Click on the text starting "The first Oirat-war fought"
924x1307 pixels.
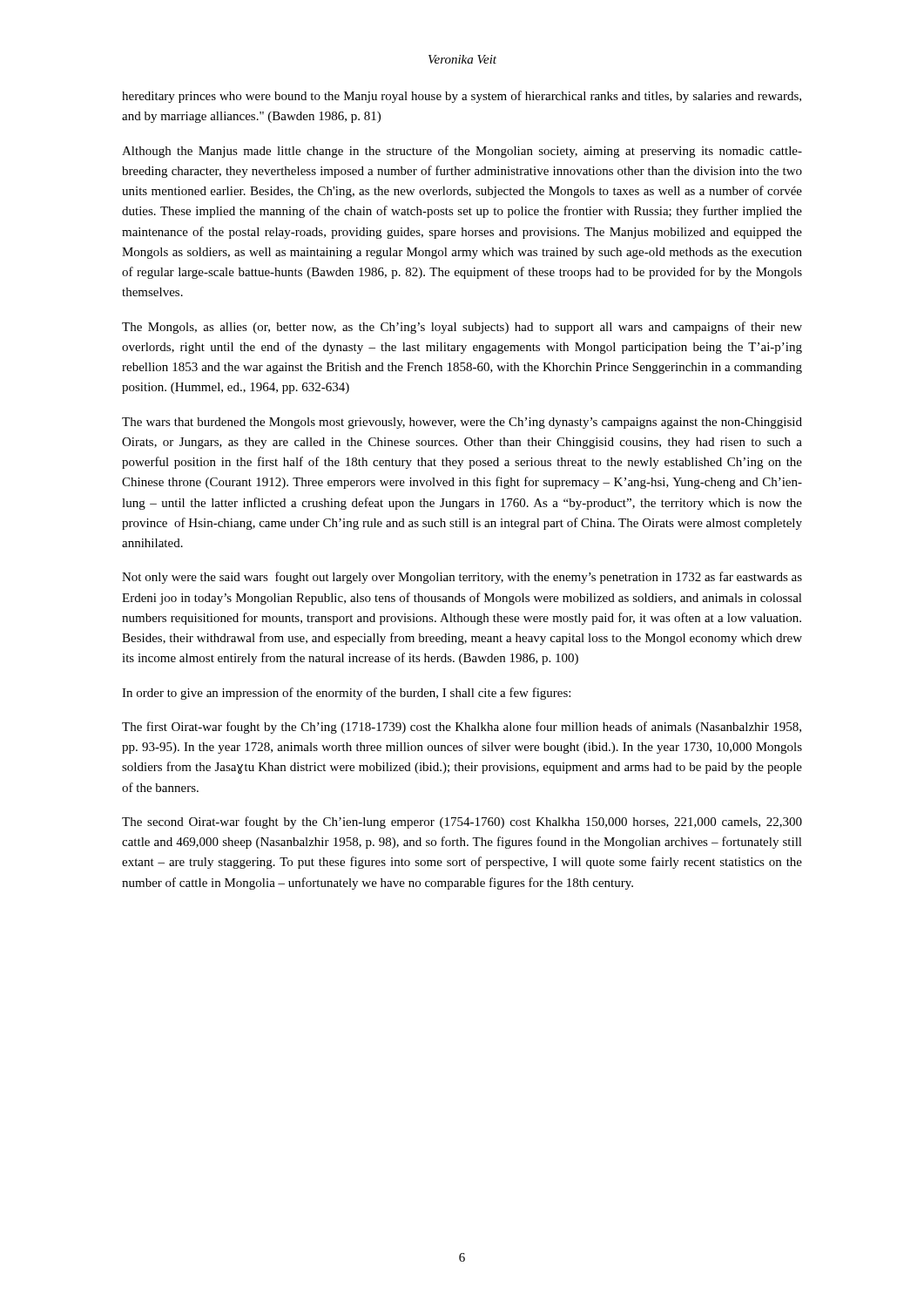pos(462,757)
